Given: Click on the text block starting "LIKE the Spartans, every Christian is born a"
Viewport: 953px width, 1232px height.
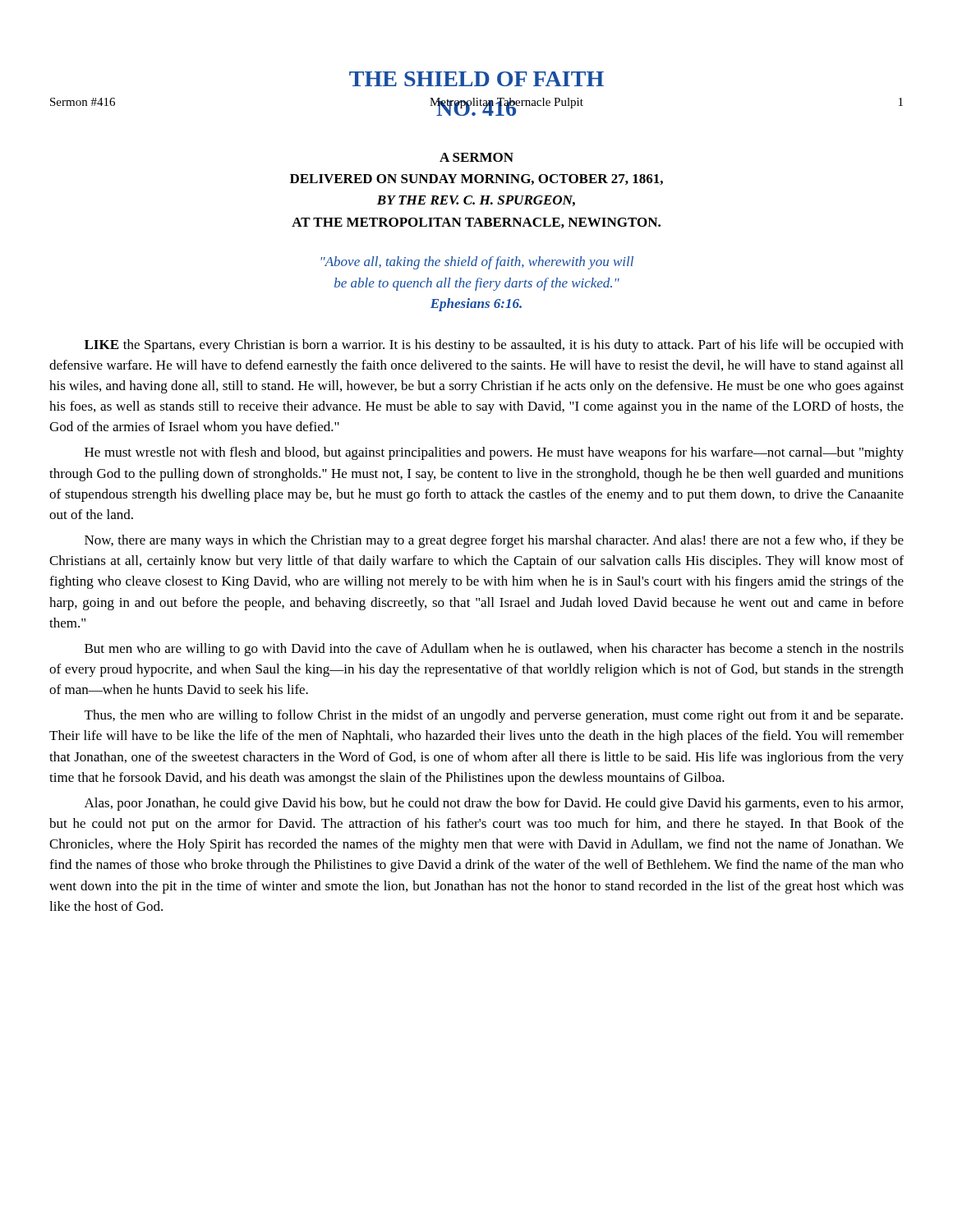Looking at the screenshot, I should [476, 386].
